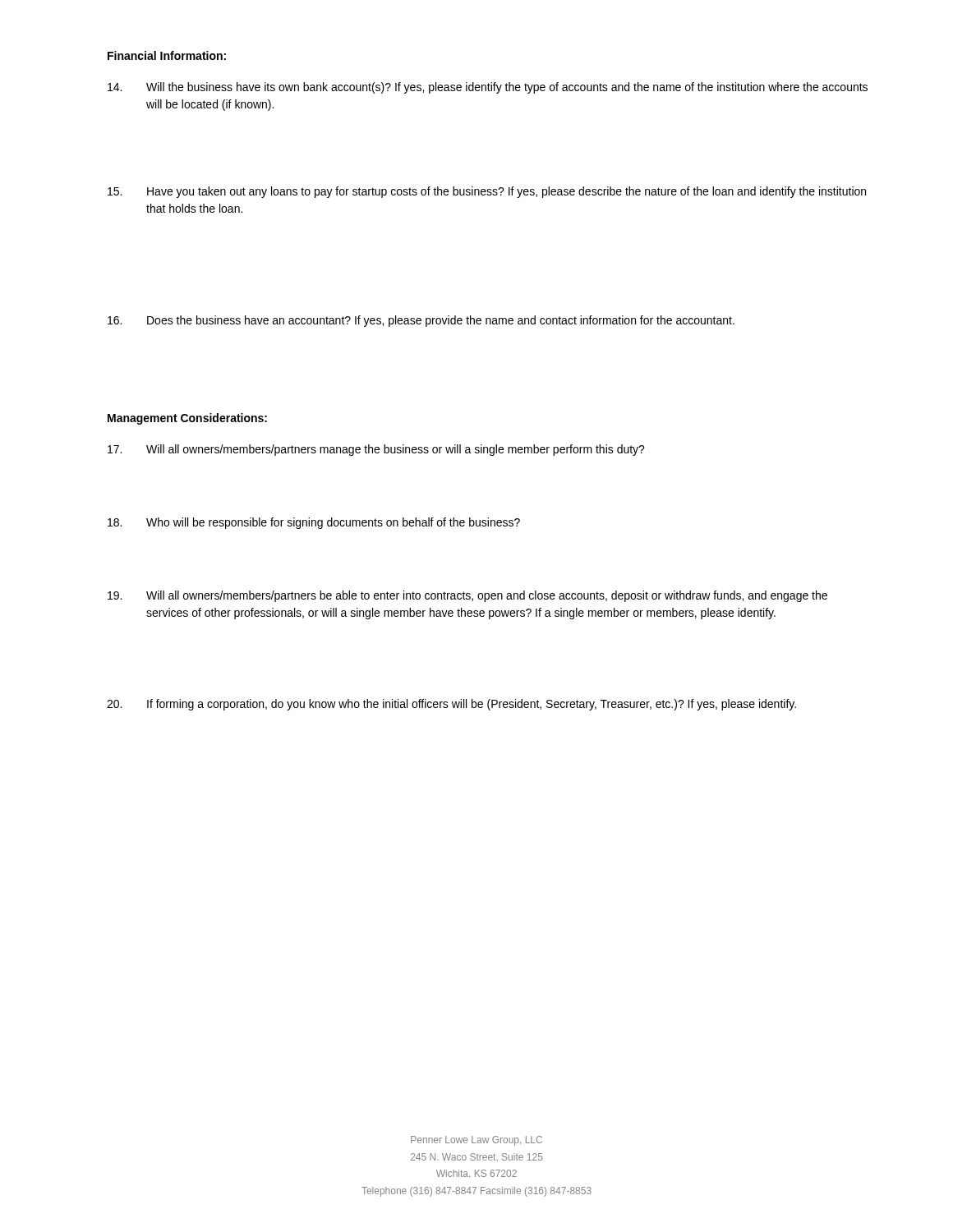Locate the list item that reads "16. Does the business have an"
953x1232 pixels.
point(489,321)
